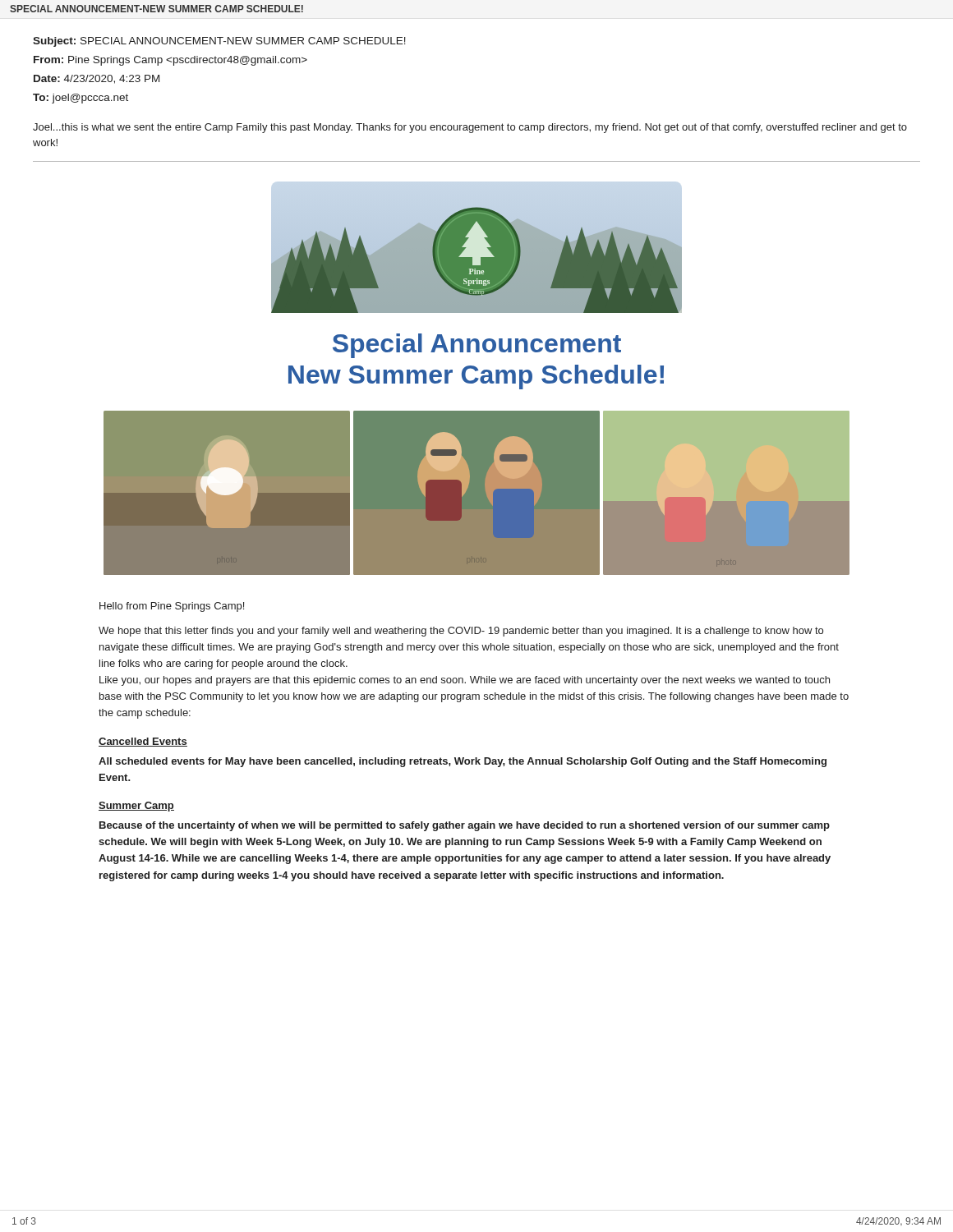Point to the text block starting "Special AnnouncementNew Summer Camp Schedule!"
This screenshot has height=1232, width=953.
click(x=476, y=359)
